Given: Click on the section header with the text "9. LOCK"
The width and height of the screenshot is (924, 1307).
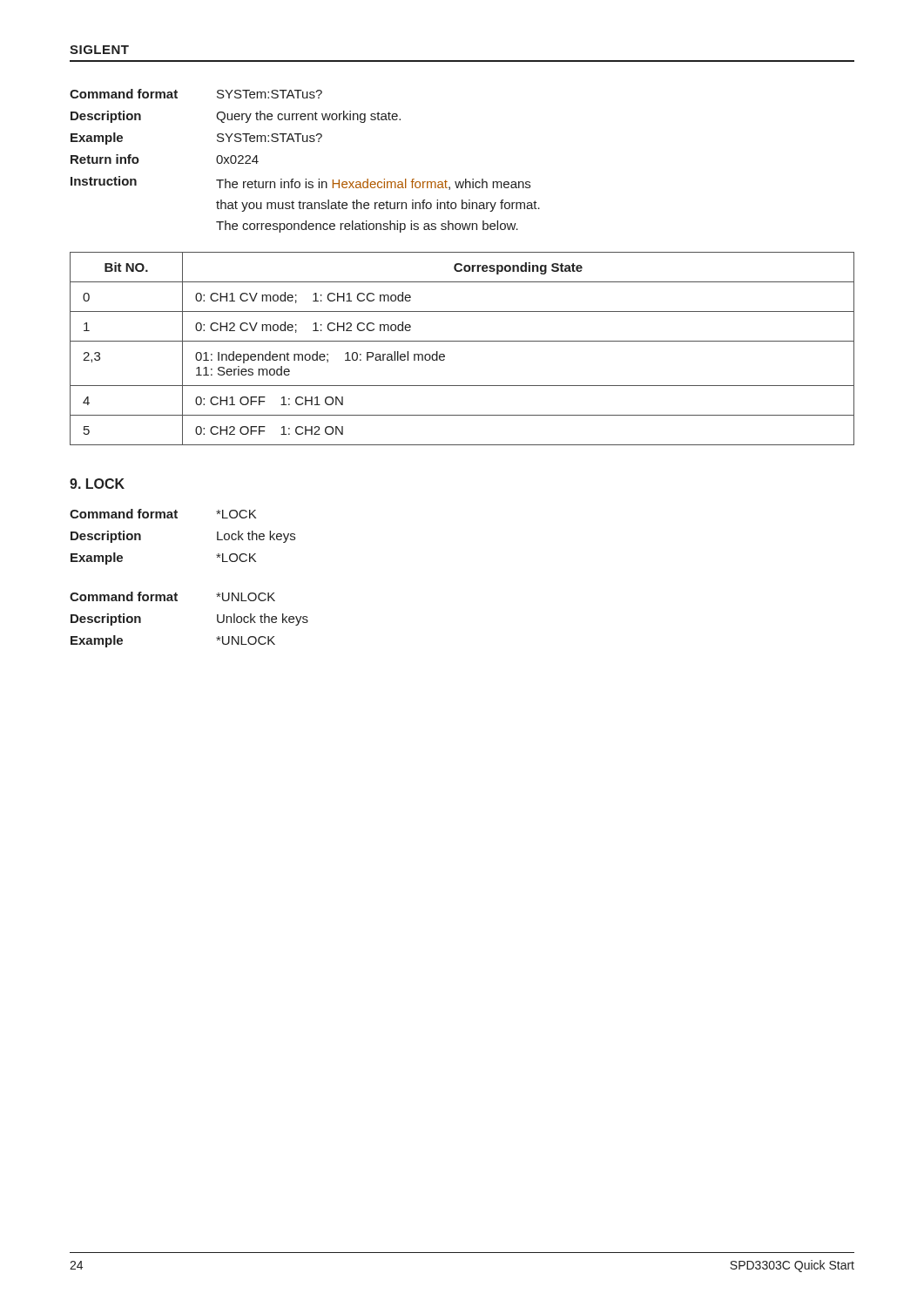Looking at the screenshot, I should click(97, 484).
